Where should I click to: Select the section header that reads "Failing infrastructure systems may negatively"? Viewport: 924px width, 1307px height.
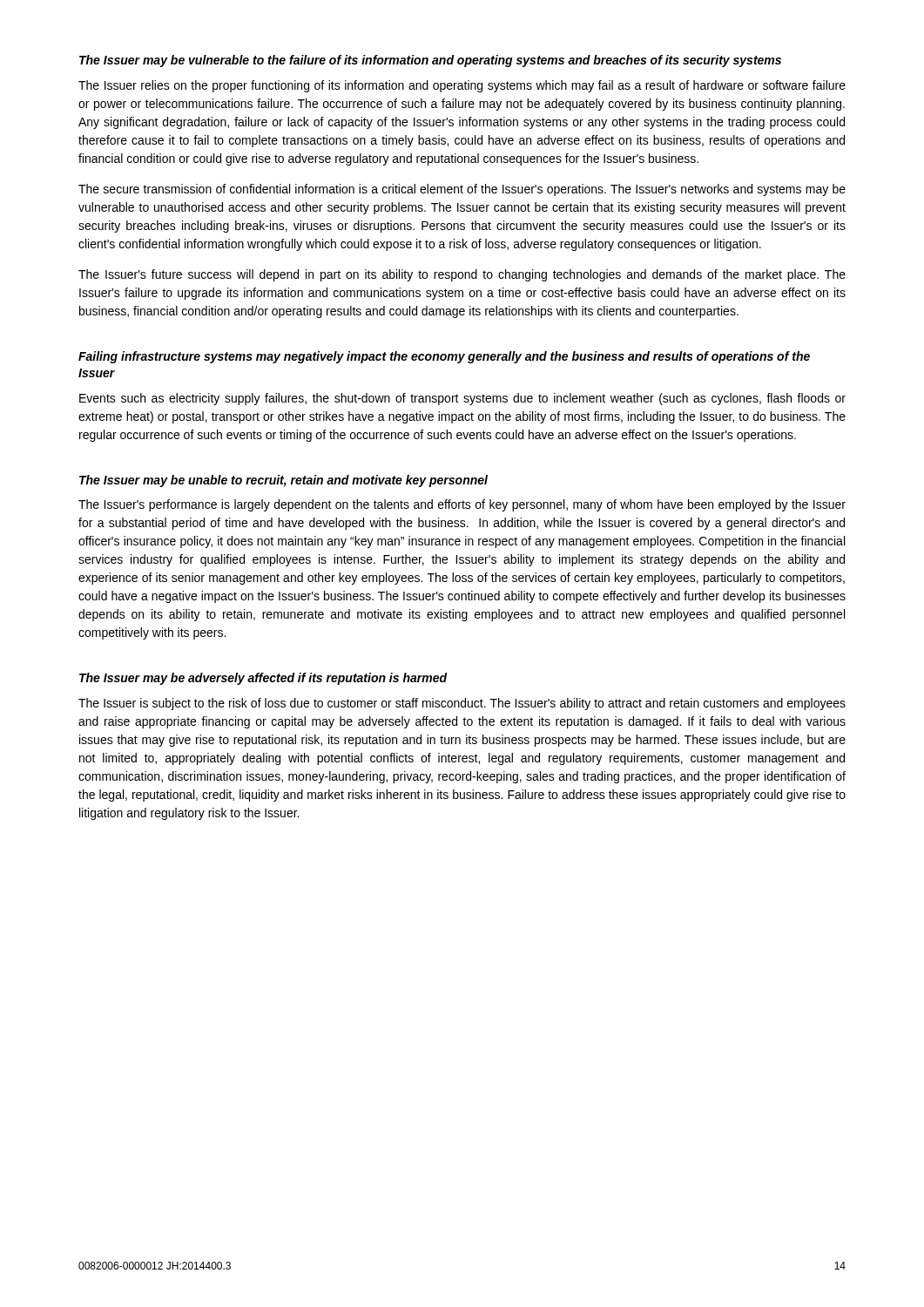[x=444, y=365]
